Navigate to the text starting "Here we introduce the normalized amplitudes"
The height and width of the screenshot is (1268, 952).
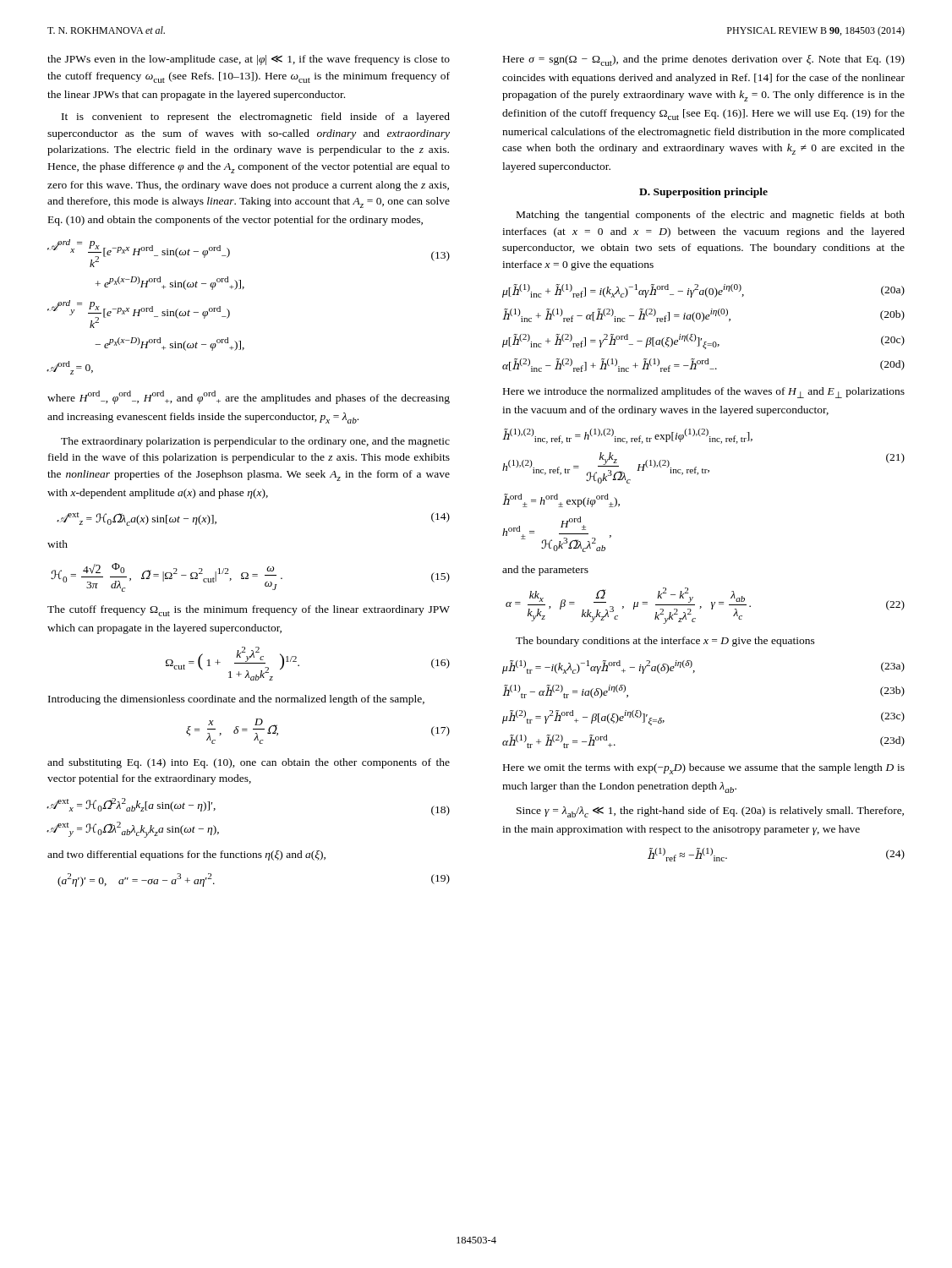(x=703, y=400)
